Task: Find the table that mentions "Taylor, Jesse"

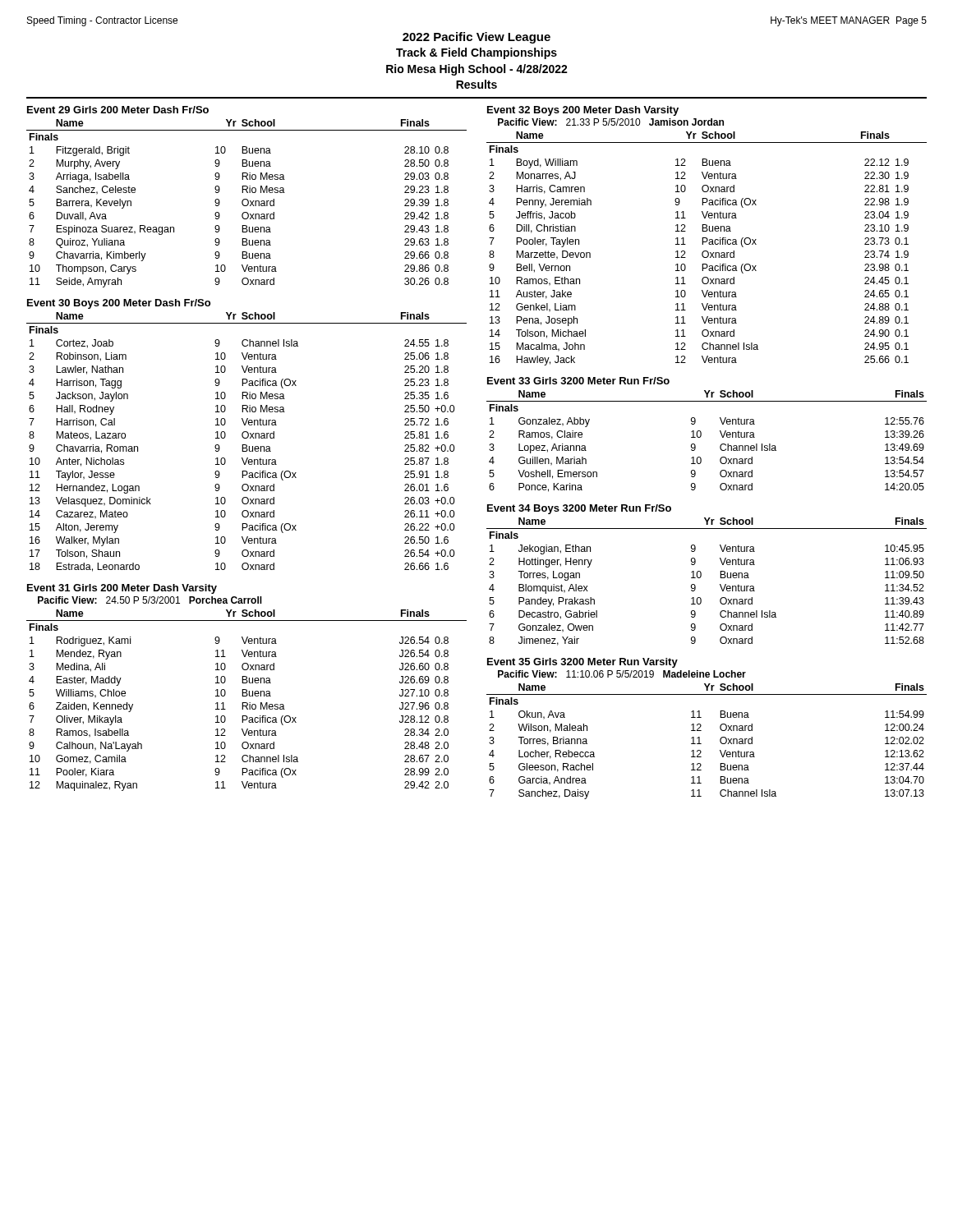Action: [x=246, y=441]
